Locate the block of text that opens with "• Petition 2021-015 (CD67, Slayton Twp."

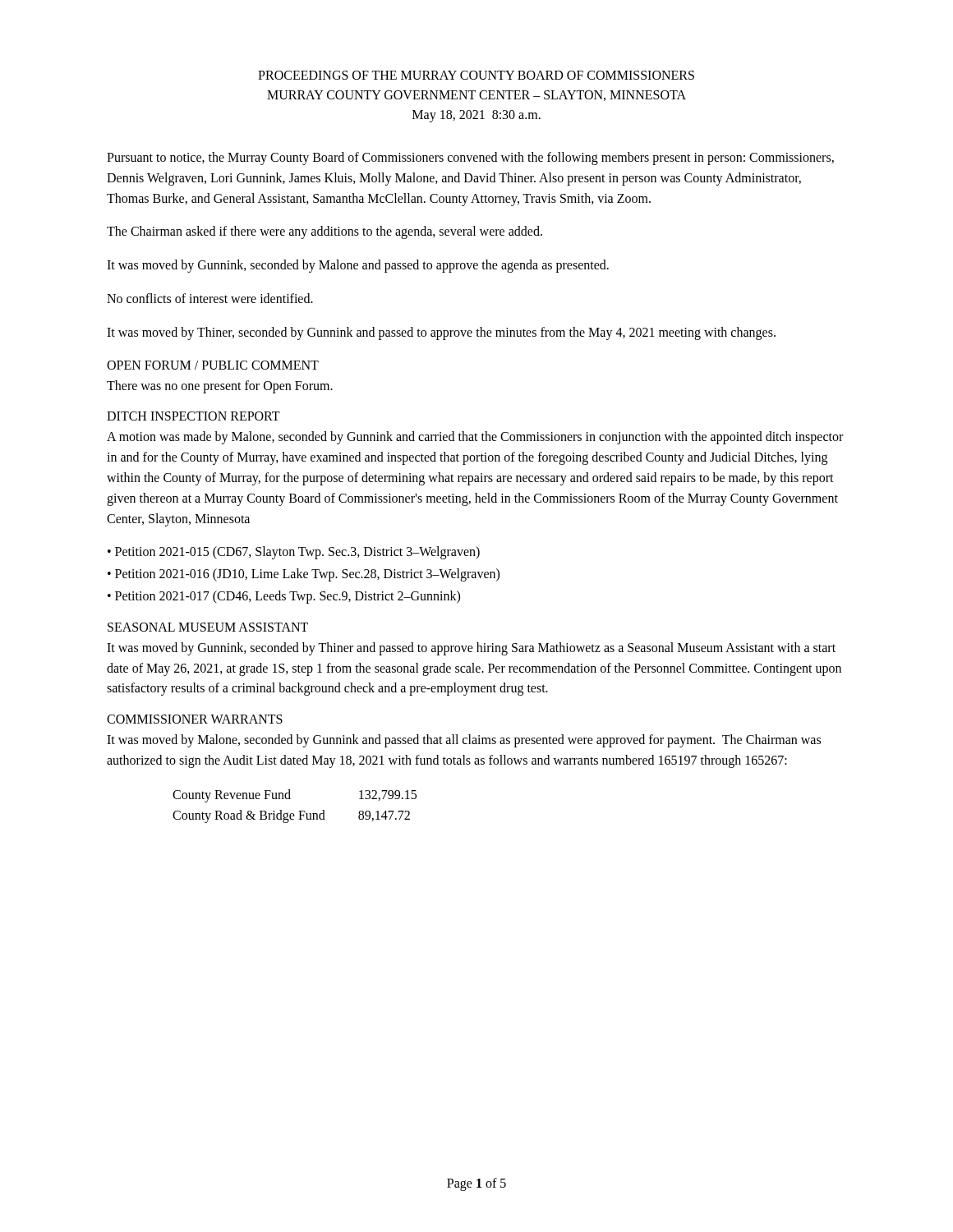293,552
